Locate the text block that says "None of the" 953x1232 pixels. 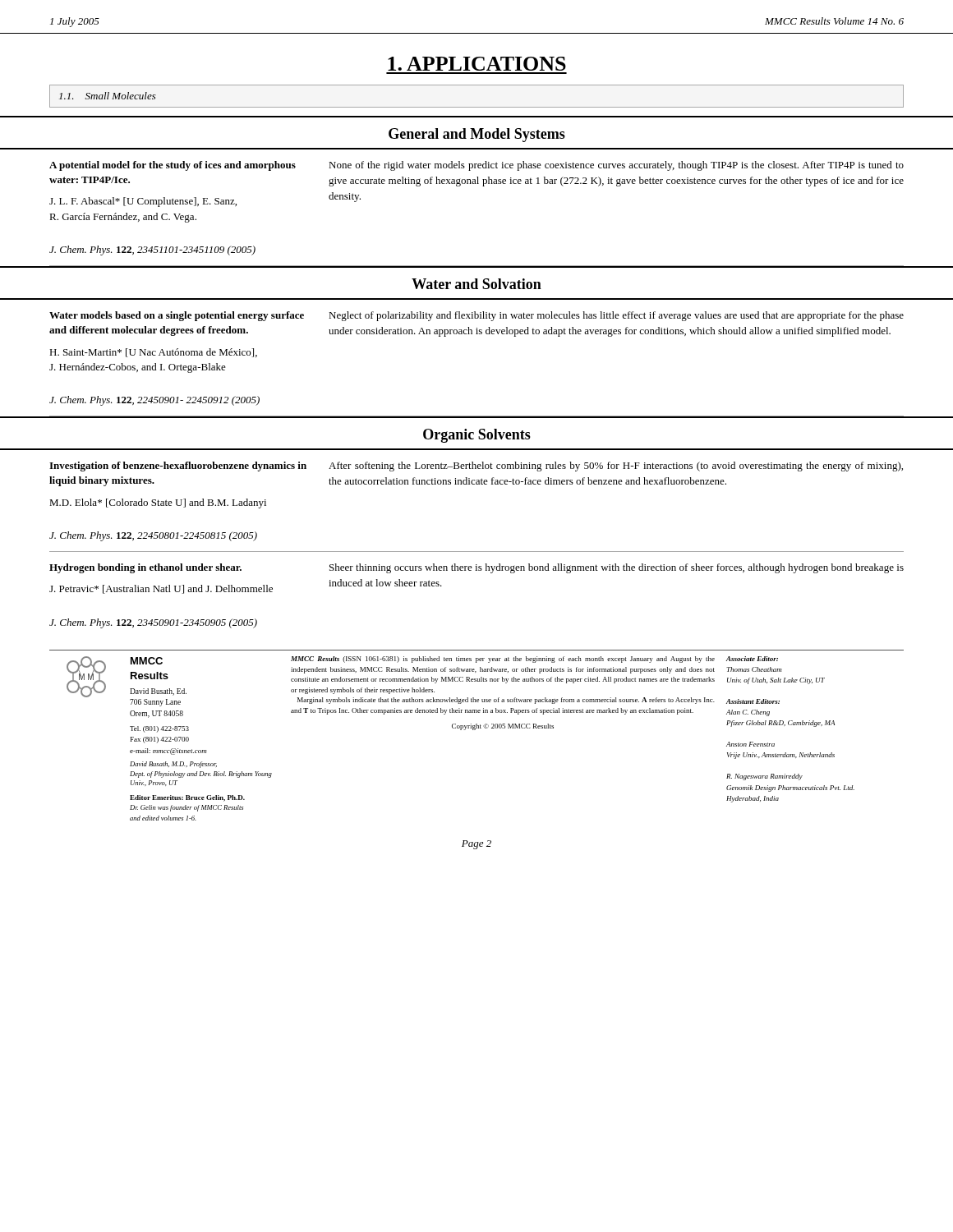click(616, 180)
